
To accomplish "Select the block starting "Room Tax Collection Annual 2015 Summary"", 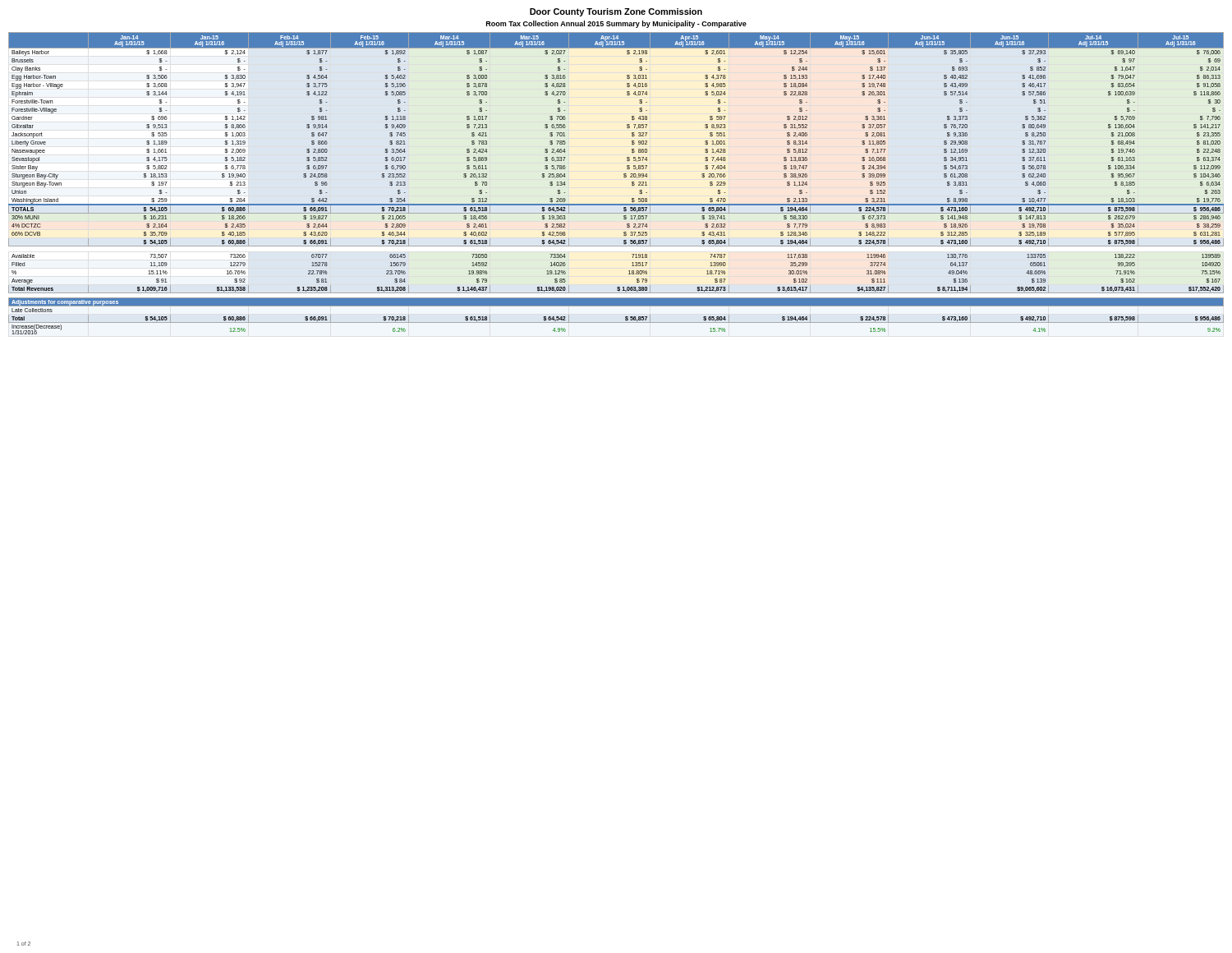I will 616,24.
